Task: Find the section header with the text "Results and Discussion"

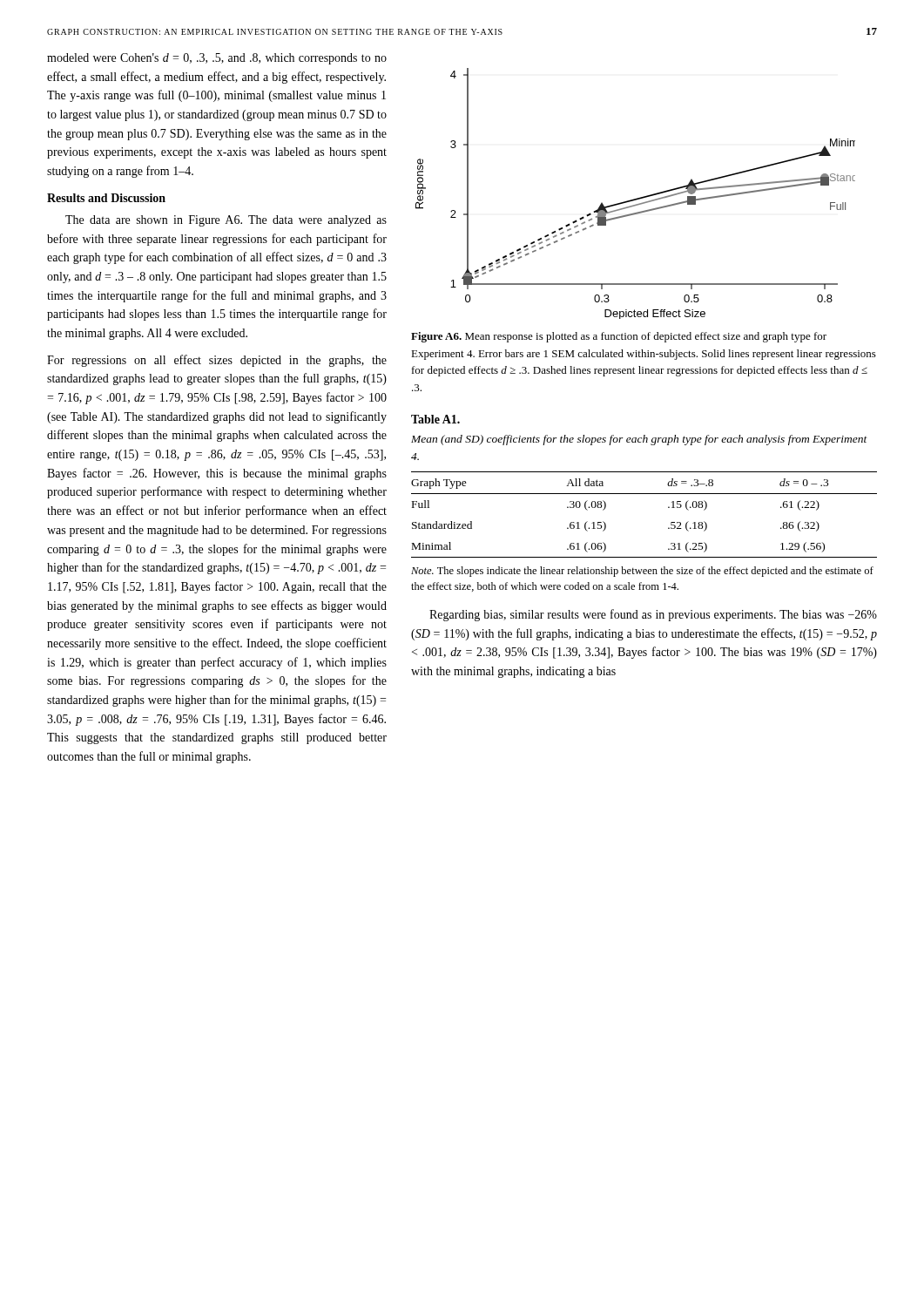Action: pyautogui.click(x=106, y=198)
